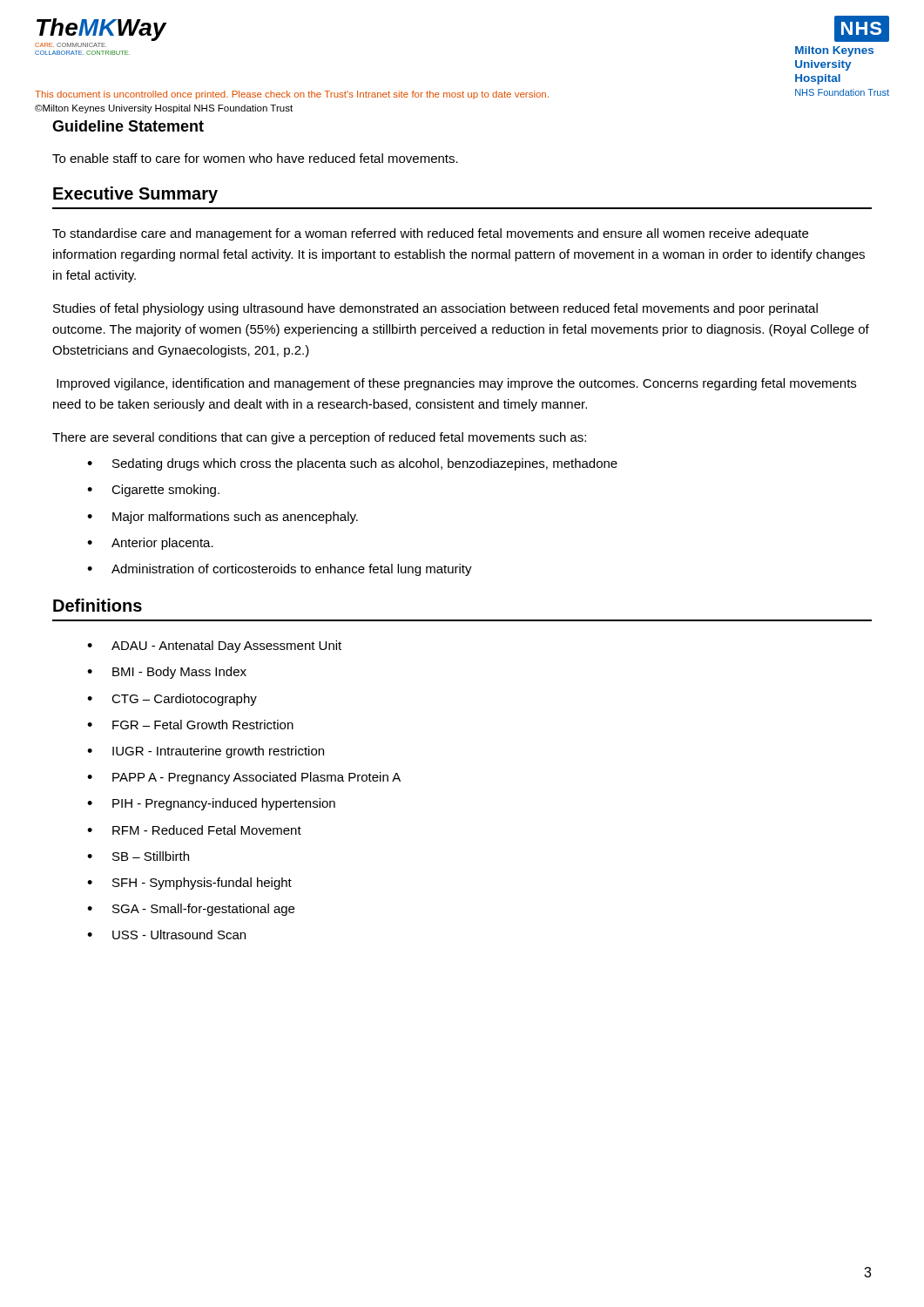Where does it say "• Cigarette smoking."?

153,491
